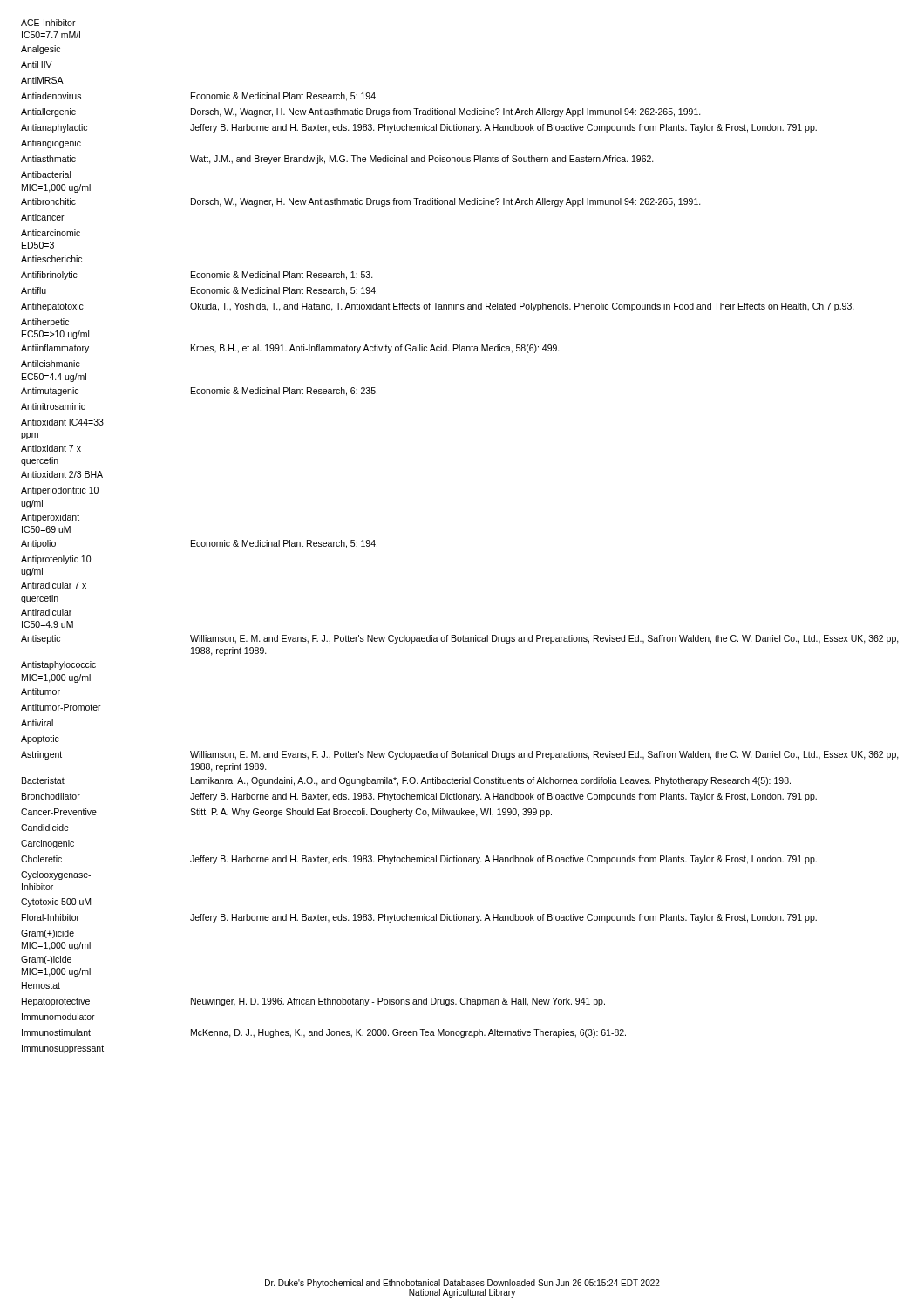Click on the list item that reads "ACE-InhibitorIC50=7.7 mM/l"
Image resolution: width=924 pixels, height=1308 pixels.
pyautogui.click(x=48, y=23)
